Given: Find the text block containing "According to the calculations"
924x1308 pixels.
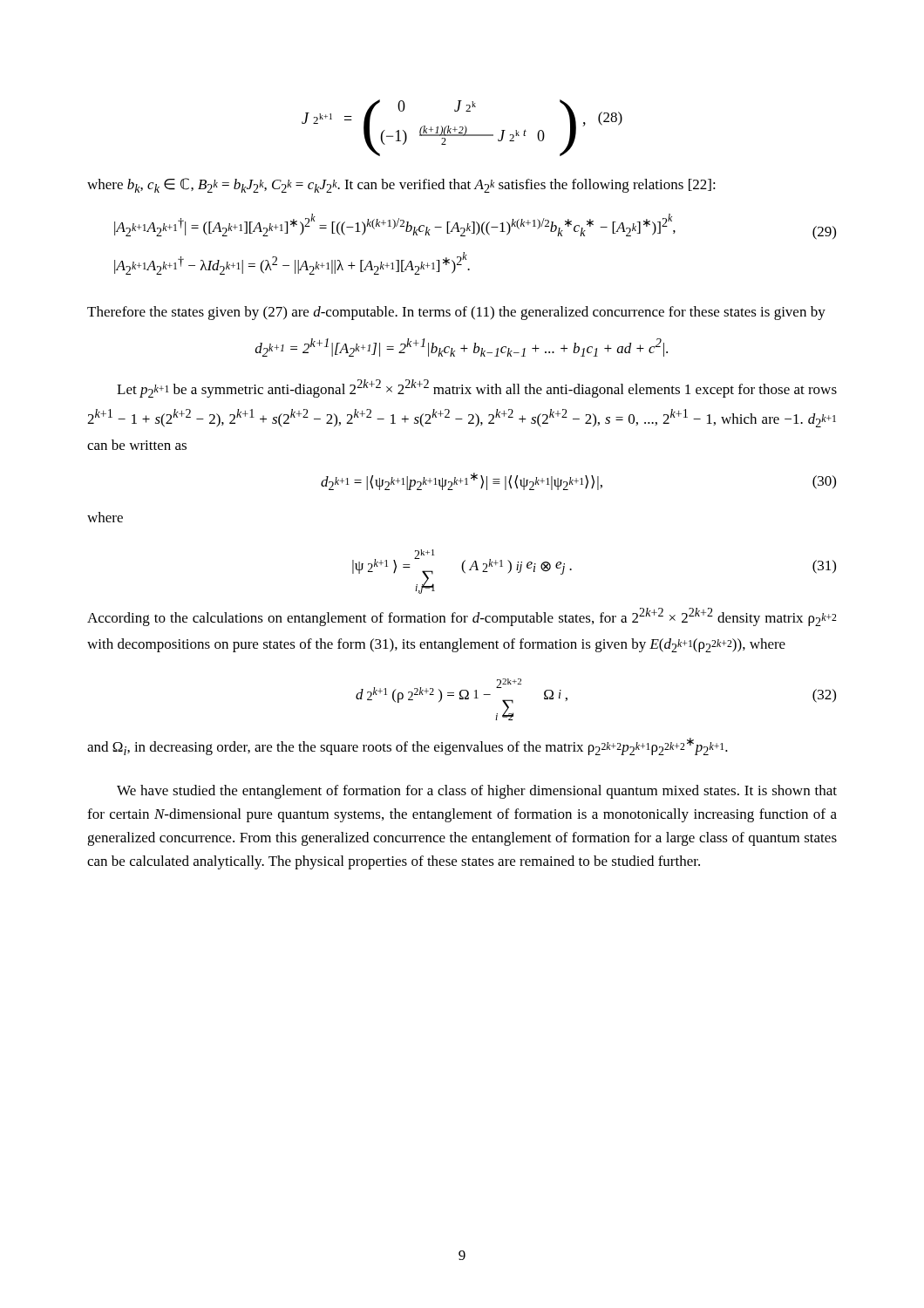Looking at the screenshot, I should click(462, 630).
